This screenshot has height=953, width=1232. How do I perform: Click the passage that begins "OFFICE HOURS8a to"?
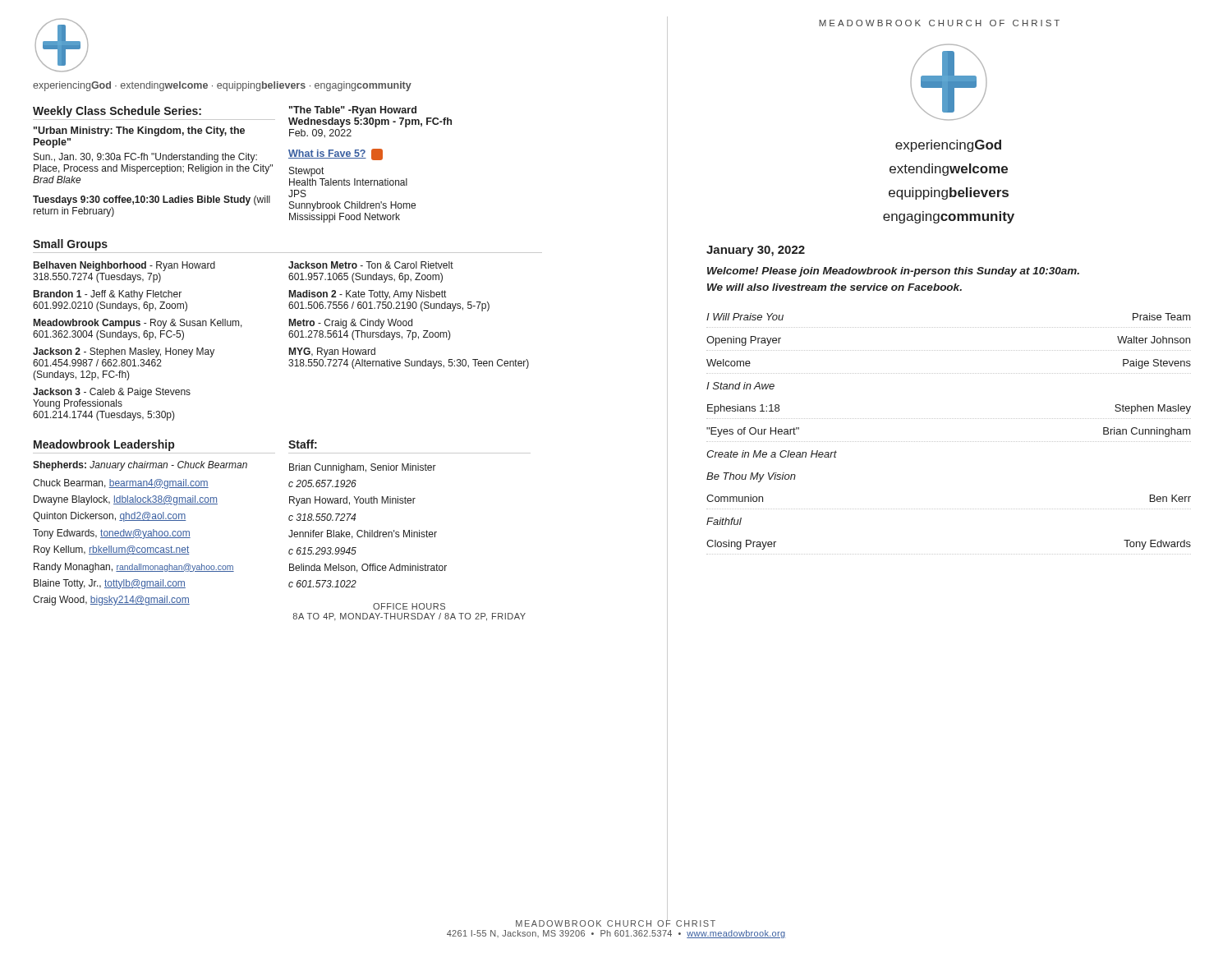[x=409, y=611]
